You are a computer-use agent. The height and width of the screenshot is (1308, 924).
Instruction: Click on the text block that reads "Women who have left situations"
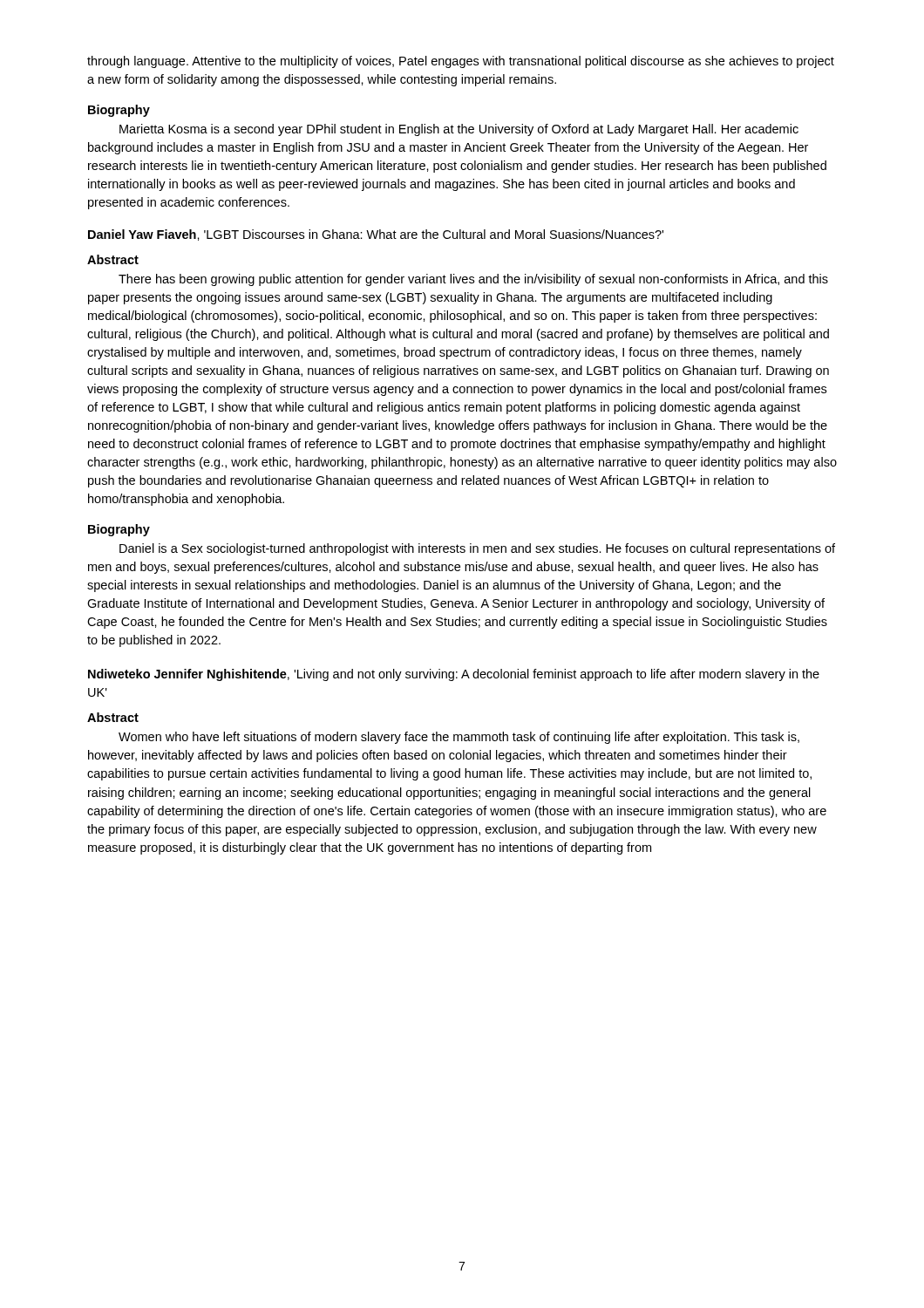[462, 793]
